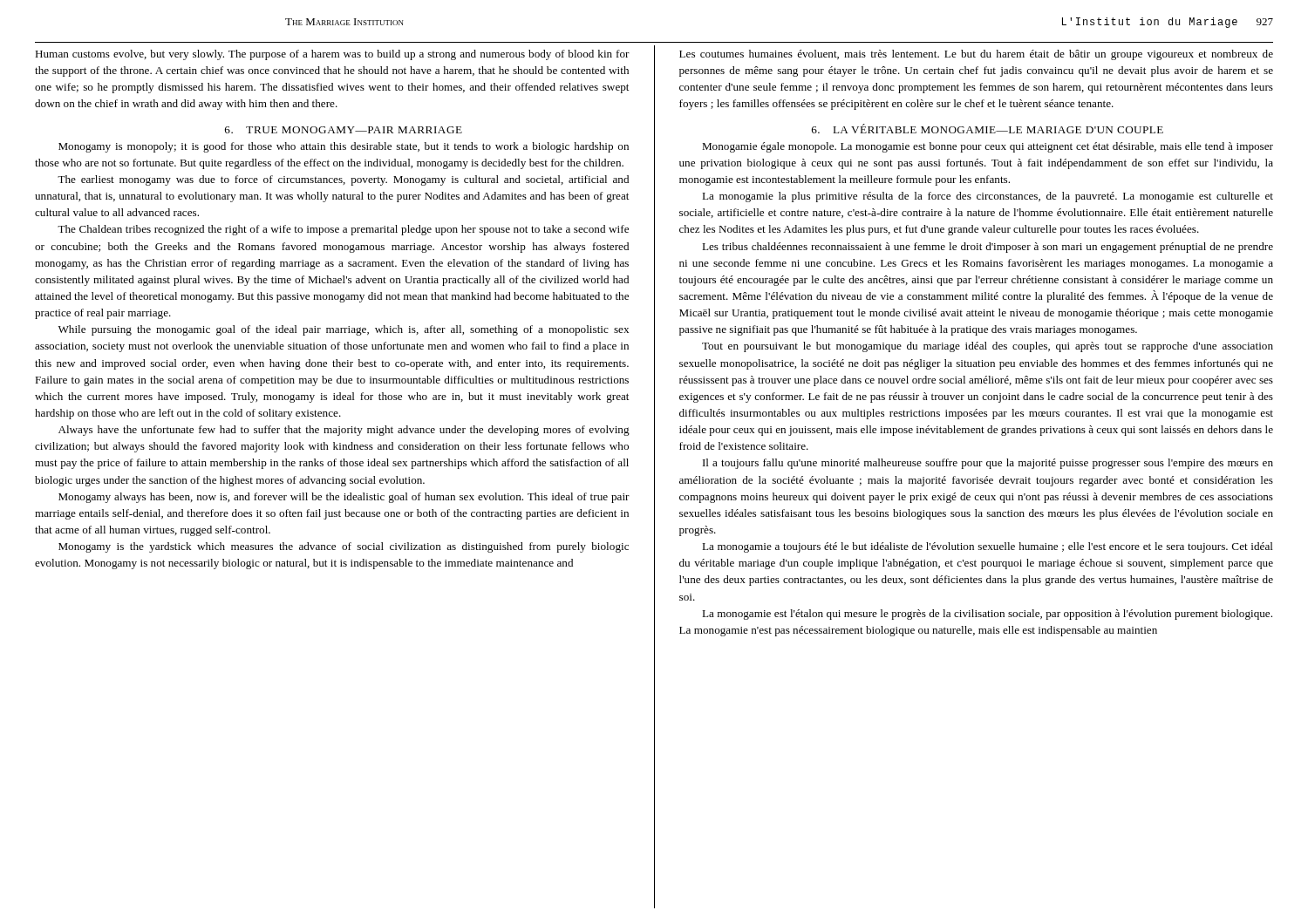The height and width of the screenshot is (924, 1308).
Task: Locate the text block starting "6. LA VÉRITABLE MONOGAMIE—LE MARIAGE D'UN COUPLE"
Action: click(976, 129)
